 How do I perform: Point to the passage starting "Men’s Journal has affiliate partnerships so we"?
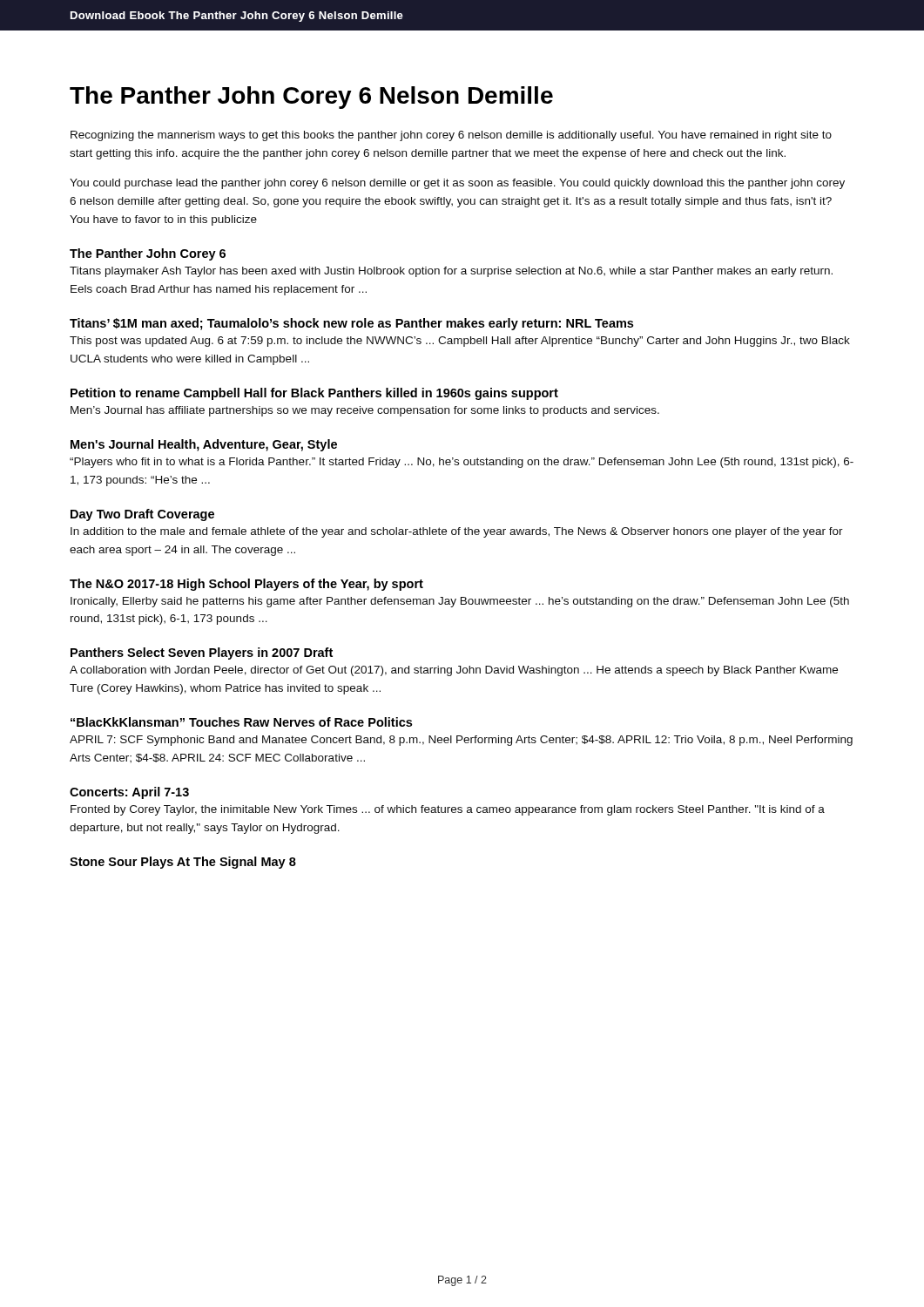tap(365, 410)
